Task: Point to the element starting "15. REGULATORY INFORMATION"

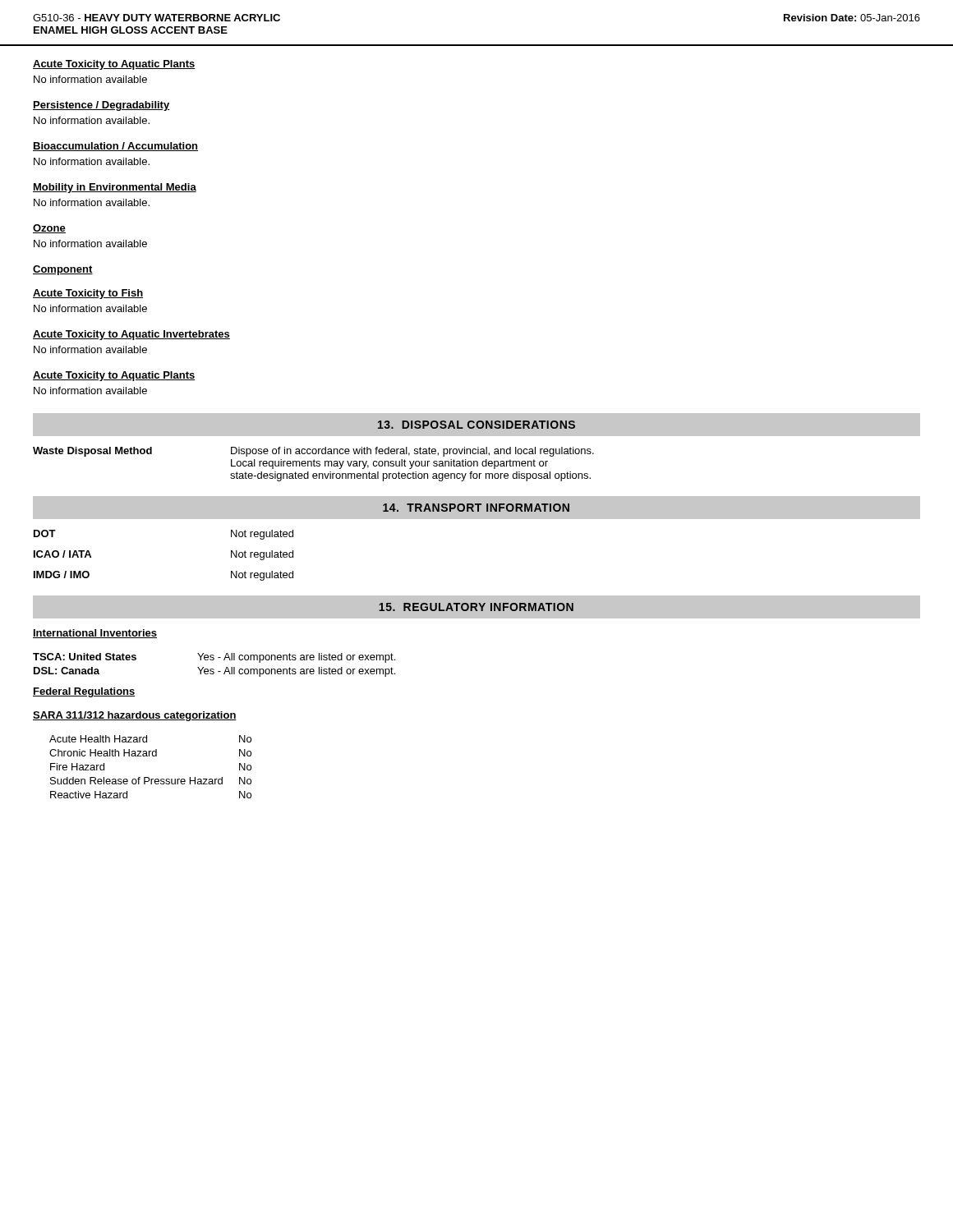Action: (476, 607)
